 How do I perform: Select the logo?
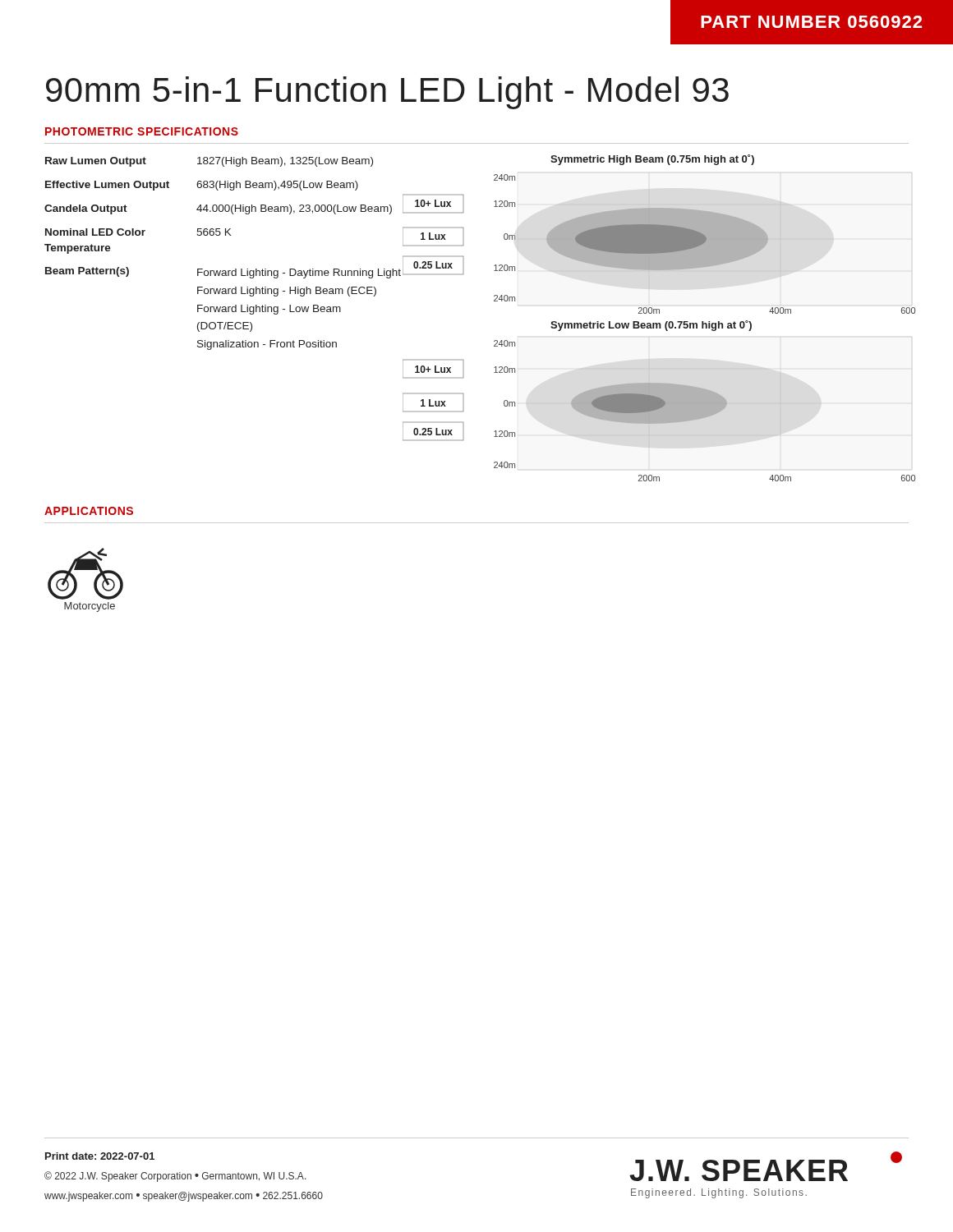pos(761,1177)
